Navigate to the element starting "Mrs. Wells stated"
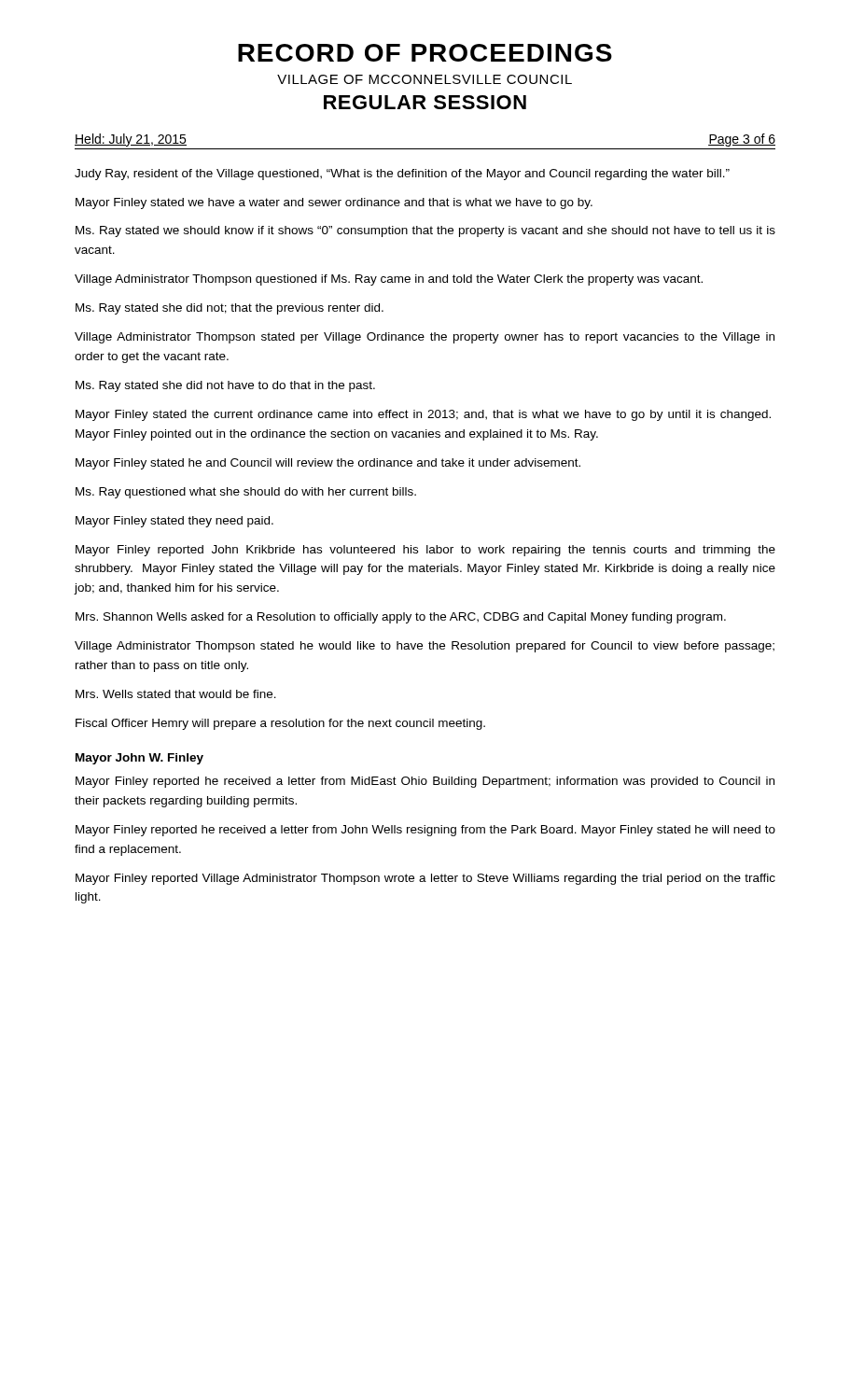The image size is (850, 1400). [176, 694]
